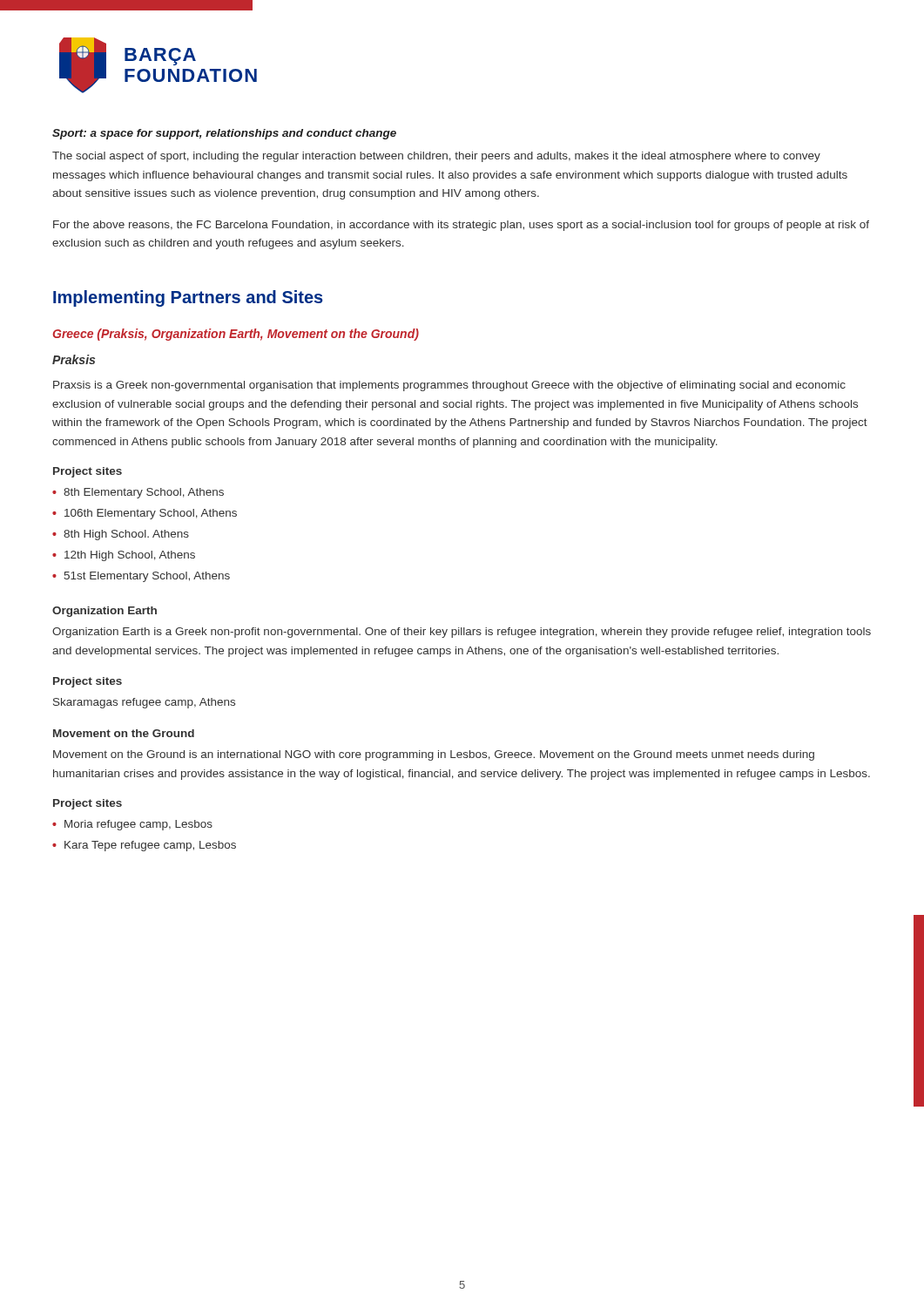Find the text block with the text "For the above reasons, the FC Barcelona Foundation,"

coord(461,234)
